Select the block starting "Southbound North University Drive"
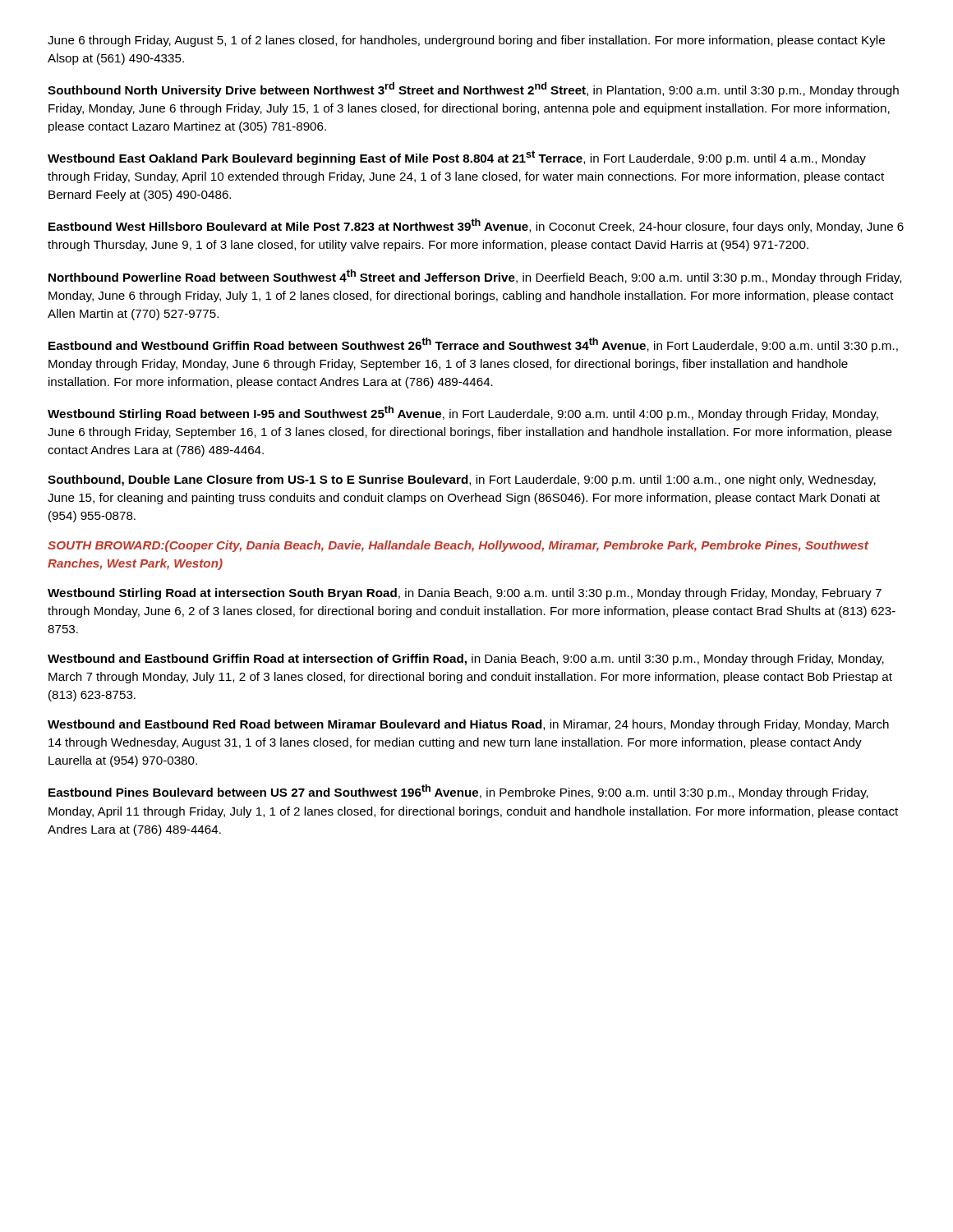 [474, 107]
